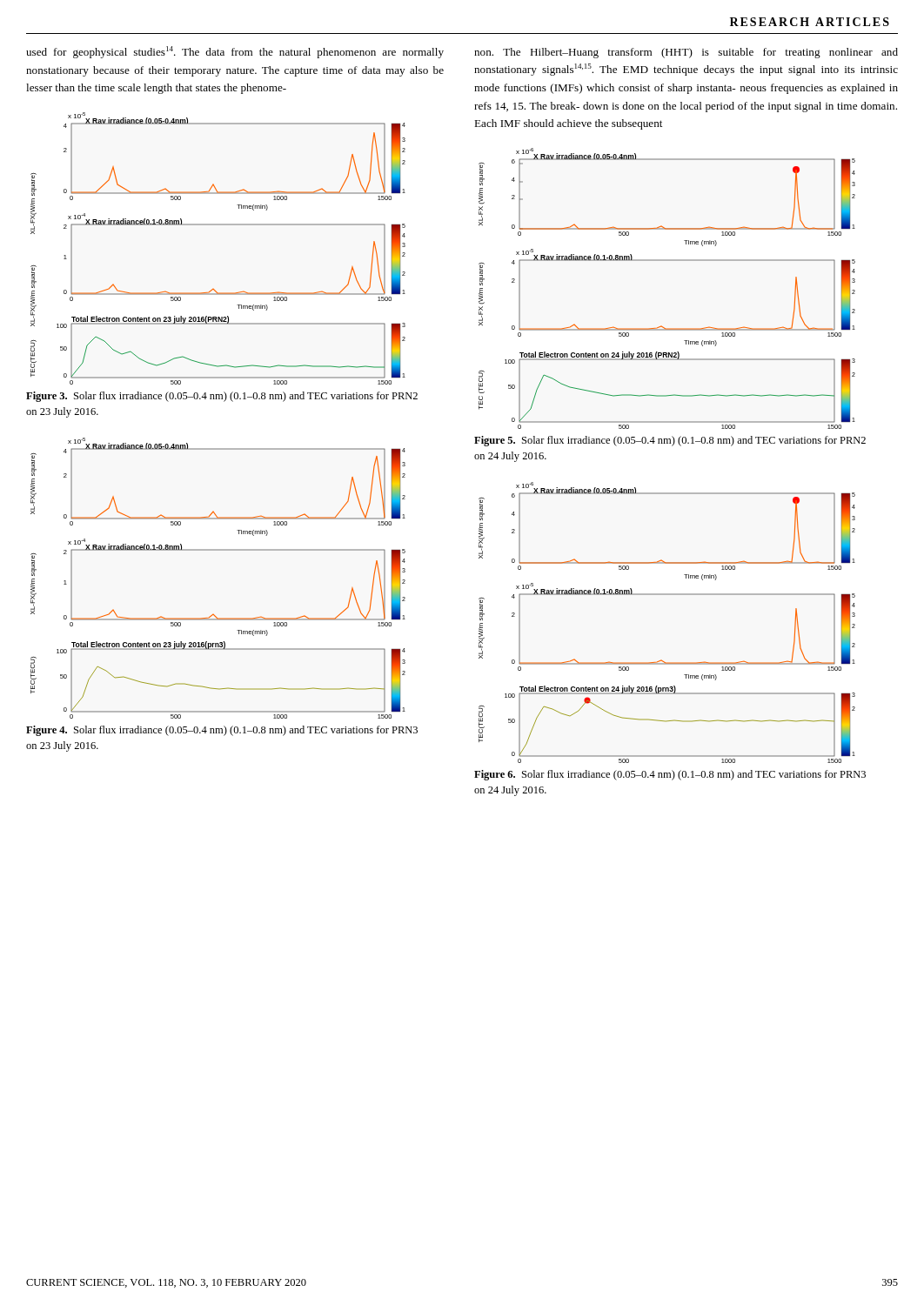Click on the caption that reads "Figure 6. Solar flux irradiance (0.05–0.4 nm)"

point(670,782)
